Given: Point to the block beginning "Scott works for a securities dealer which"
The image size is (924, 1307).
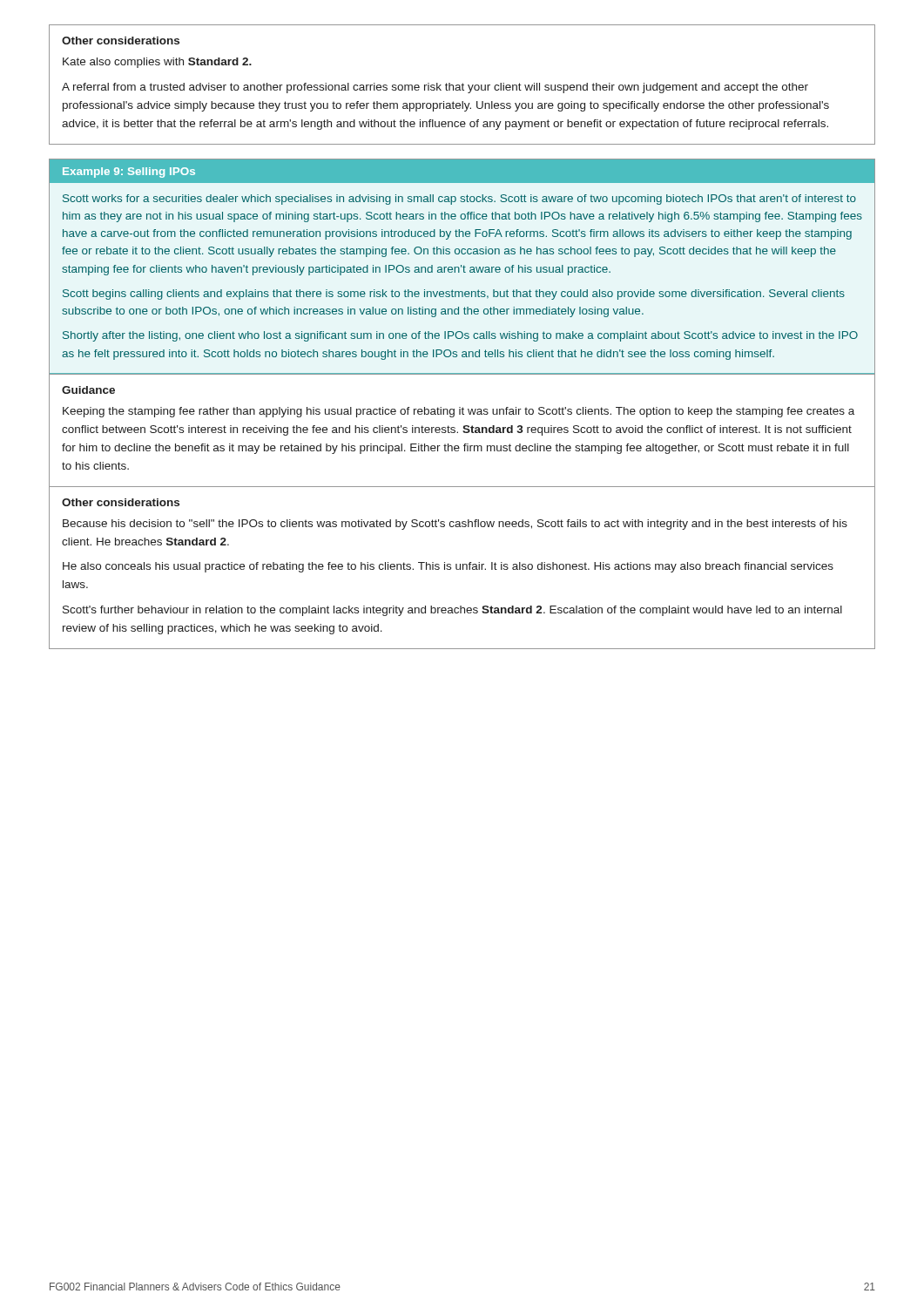Looking at the screenshot, I should click(x=462, y=233).
